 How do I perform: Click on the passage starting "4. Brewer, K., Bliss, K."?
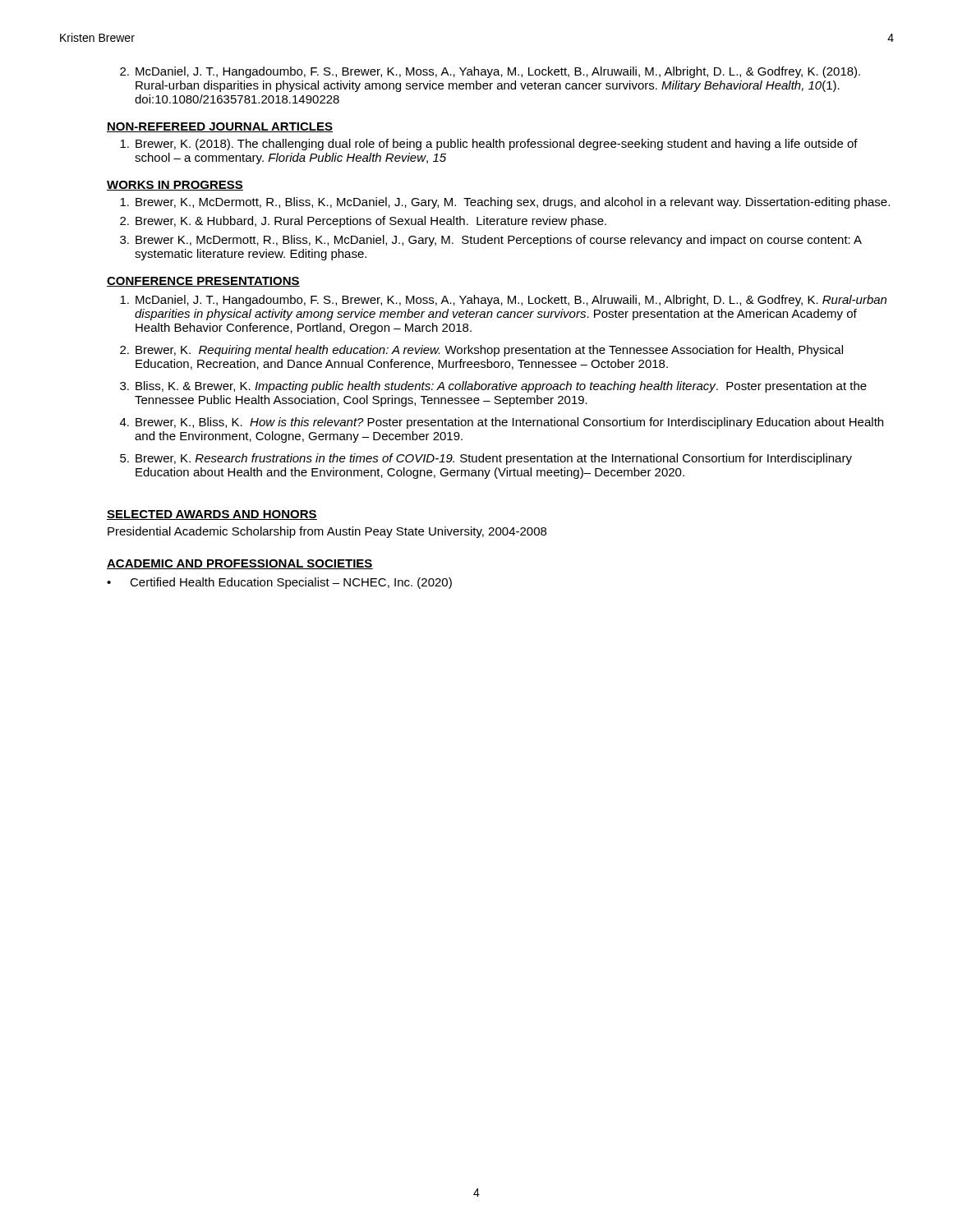[x=500, y=429]
